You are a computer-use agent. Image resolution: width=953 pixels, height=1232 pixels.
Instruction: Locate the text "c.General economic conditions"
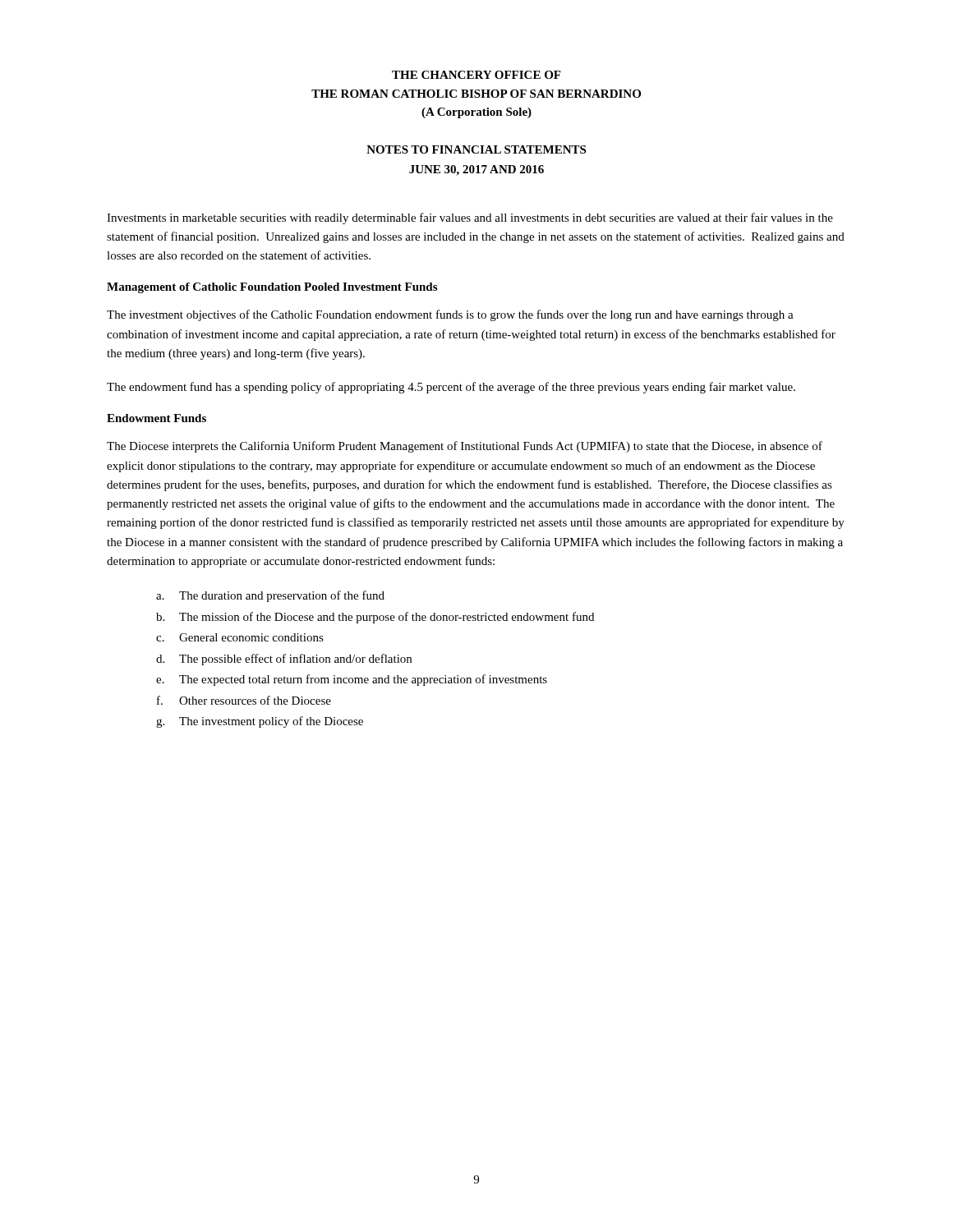[x=240, y=638]
